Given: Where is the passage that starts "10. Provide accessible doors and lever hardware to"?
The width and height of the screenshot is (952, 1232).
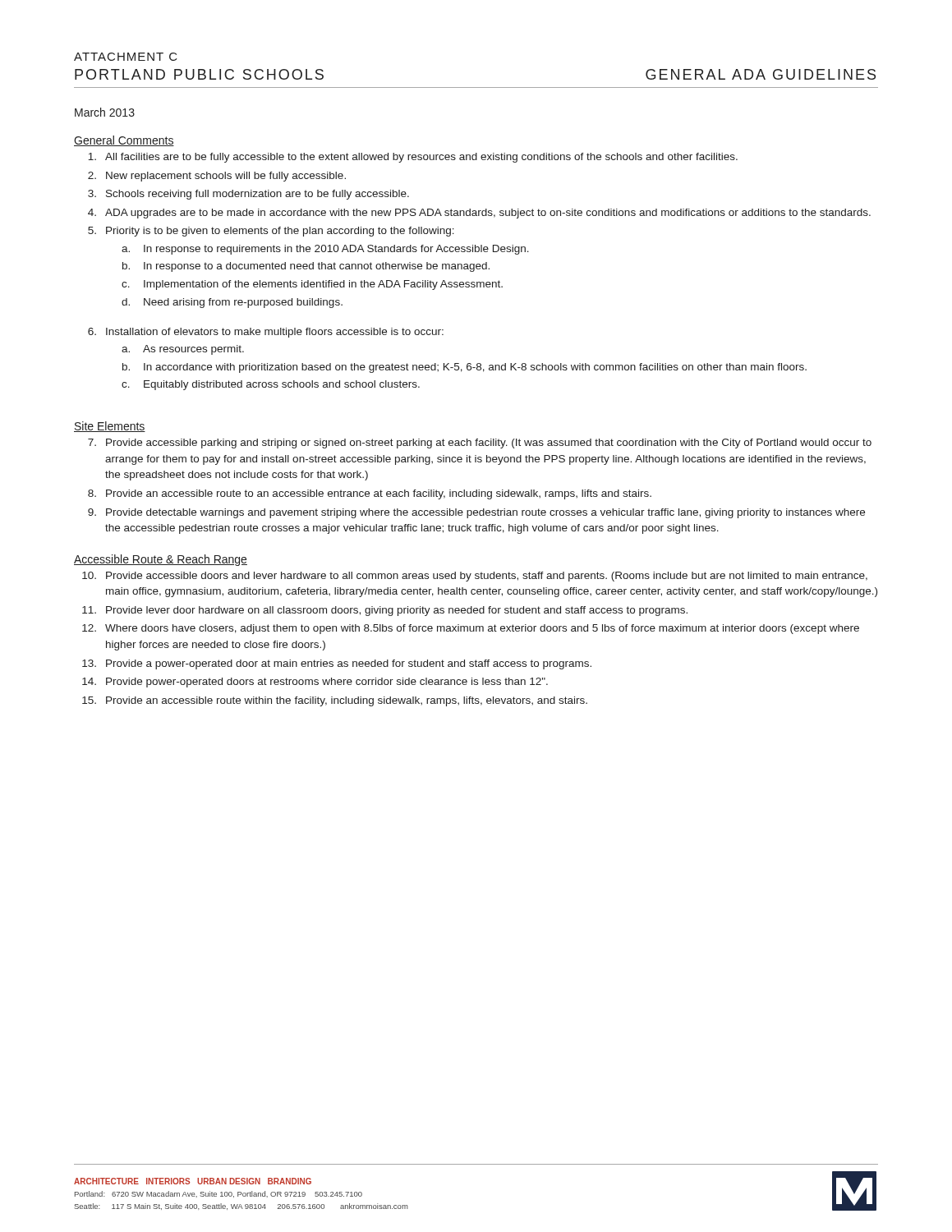Looking at the screenshot, I should pos(476,583).
